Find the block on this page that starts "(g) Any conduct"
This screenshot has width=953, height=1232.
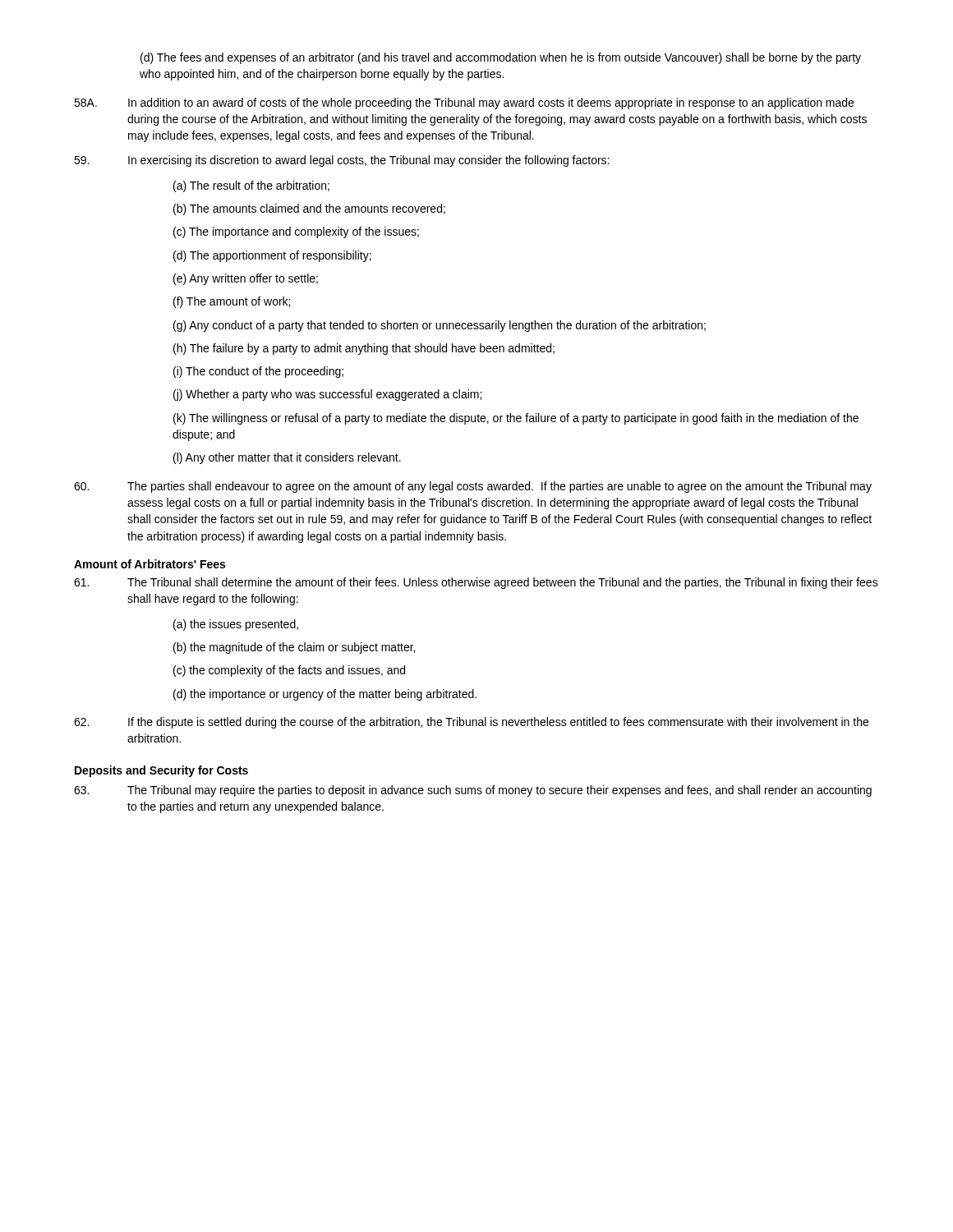pos(439,325)
